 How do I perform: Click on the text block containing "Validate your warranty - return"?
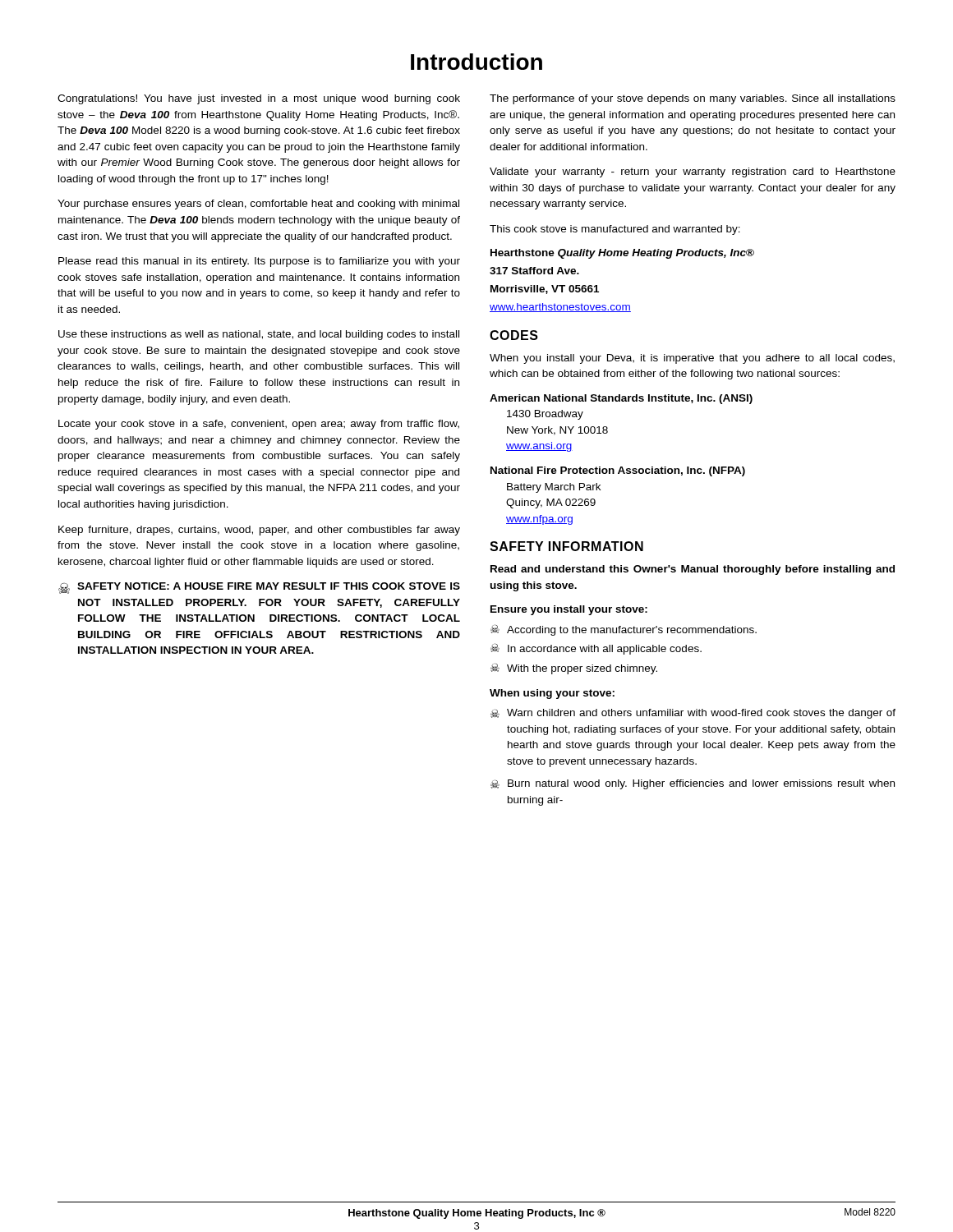(x=693, y=188)
